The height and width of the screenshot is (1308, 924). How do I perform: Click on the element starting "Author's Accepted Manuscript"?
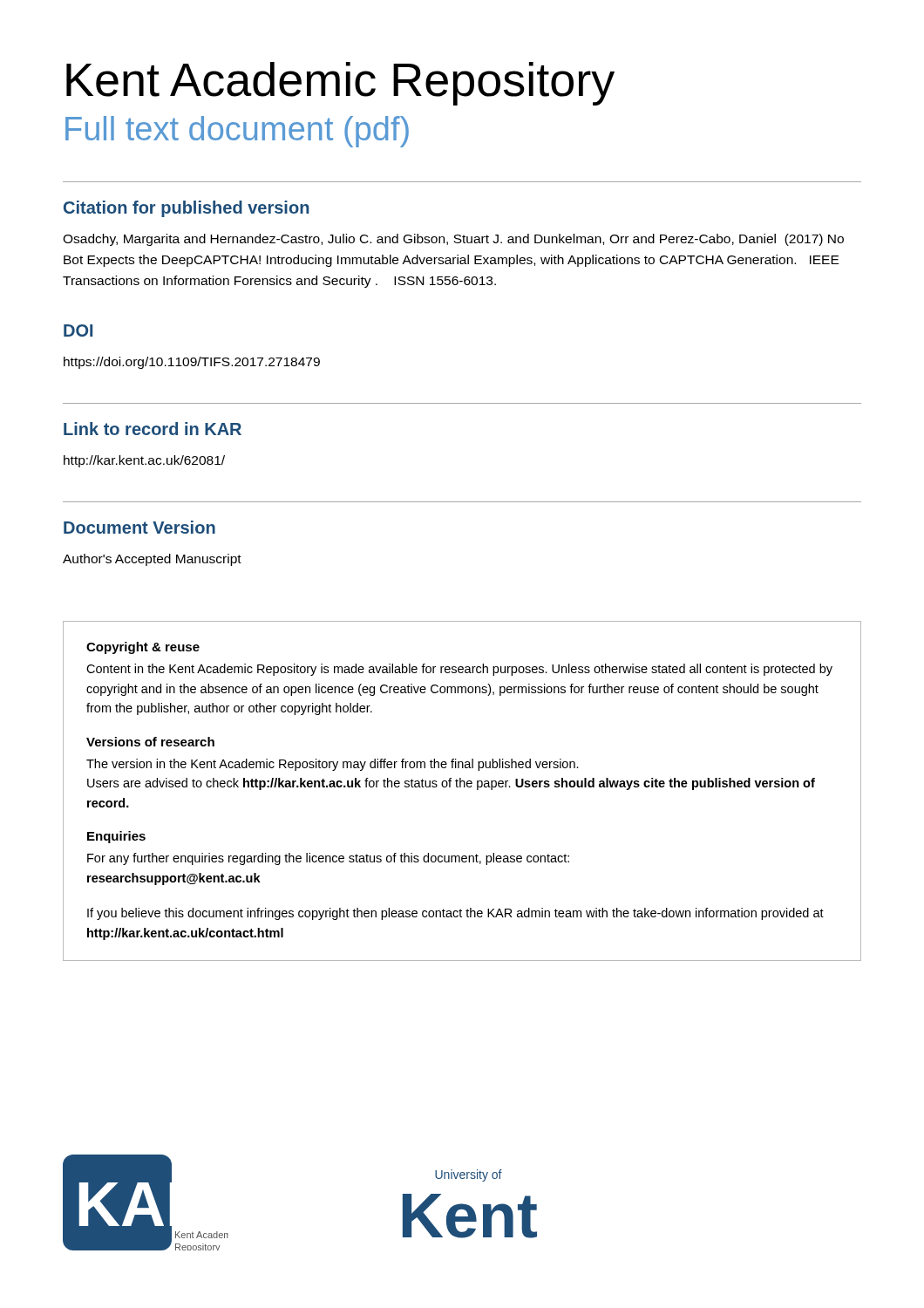152,559
